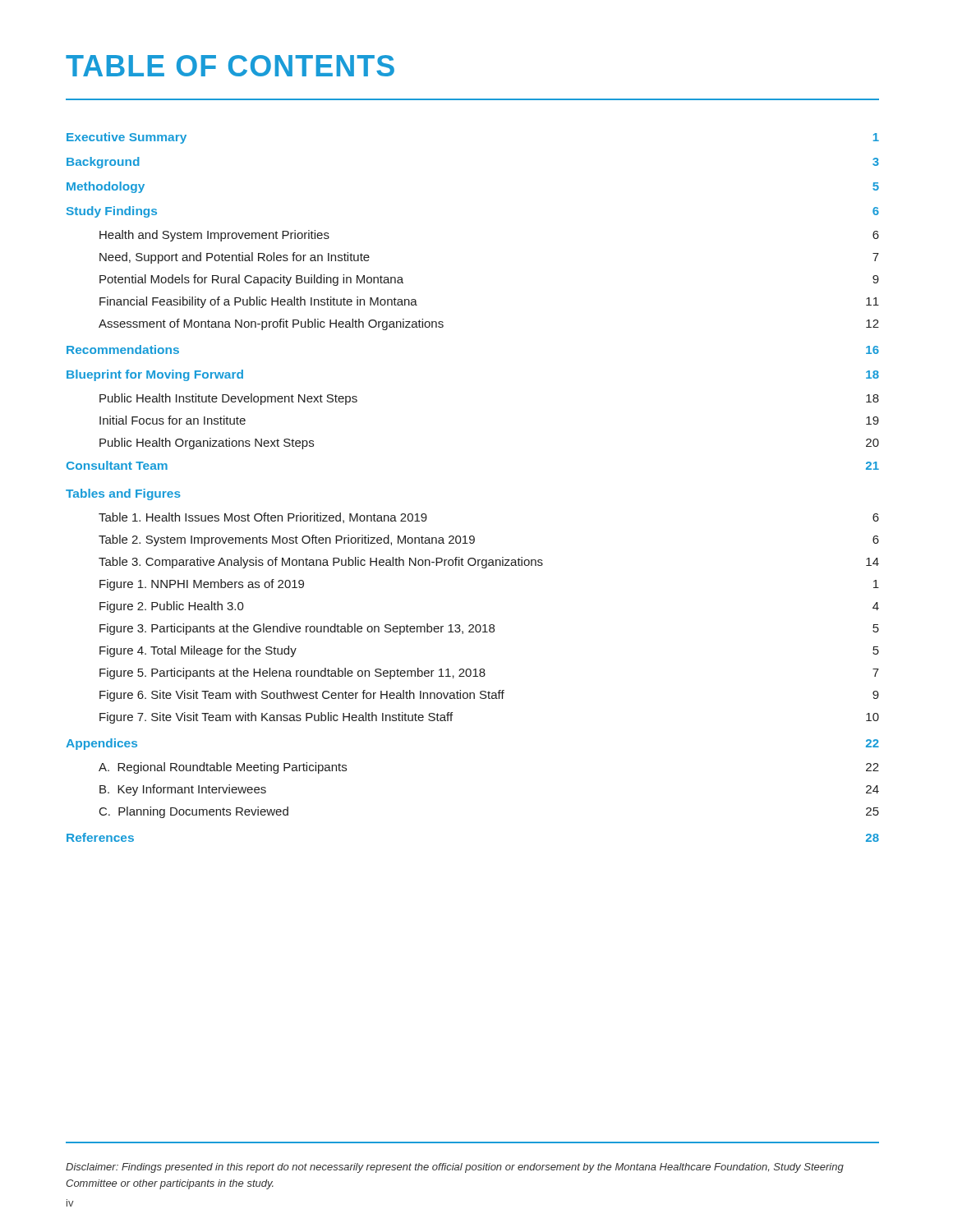Screen dimensions: 1232x953
Task: Locate the list item with the text "Public Health Institute Development Next Steps 18"
Action: (235, 399)
